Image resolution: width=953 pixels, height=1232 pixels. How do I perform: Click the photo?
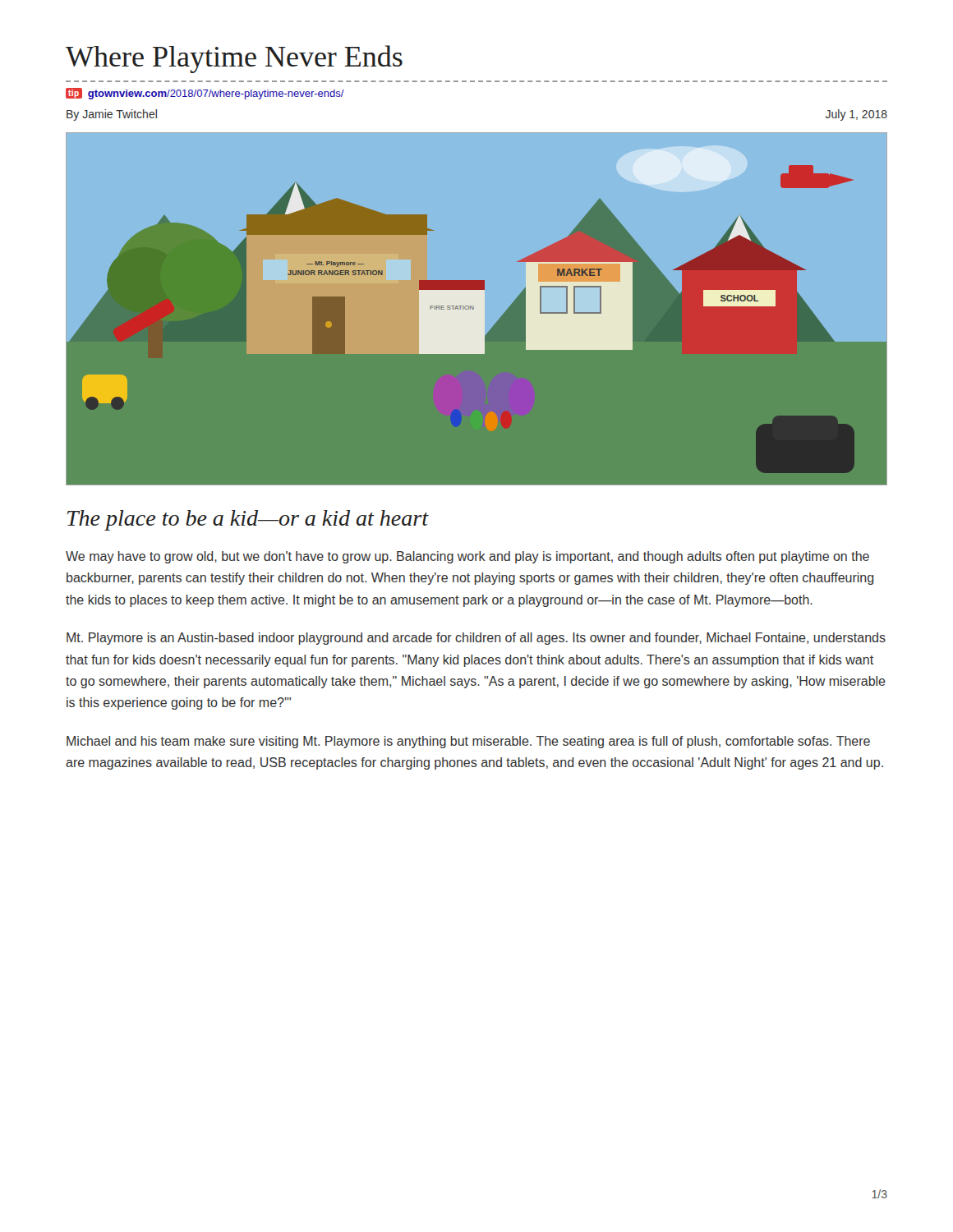tap(476, 309)
